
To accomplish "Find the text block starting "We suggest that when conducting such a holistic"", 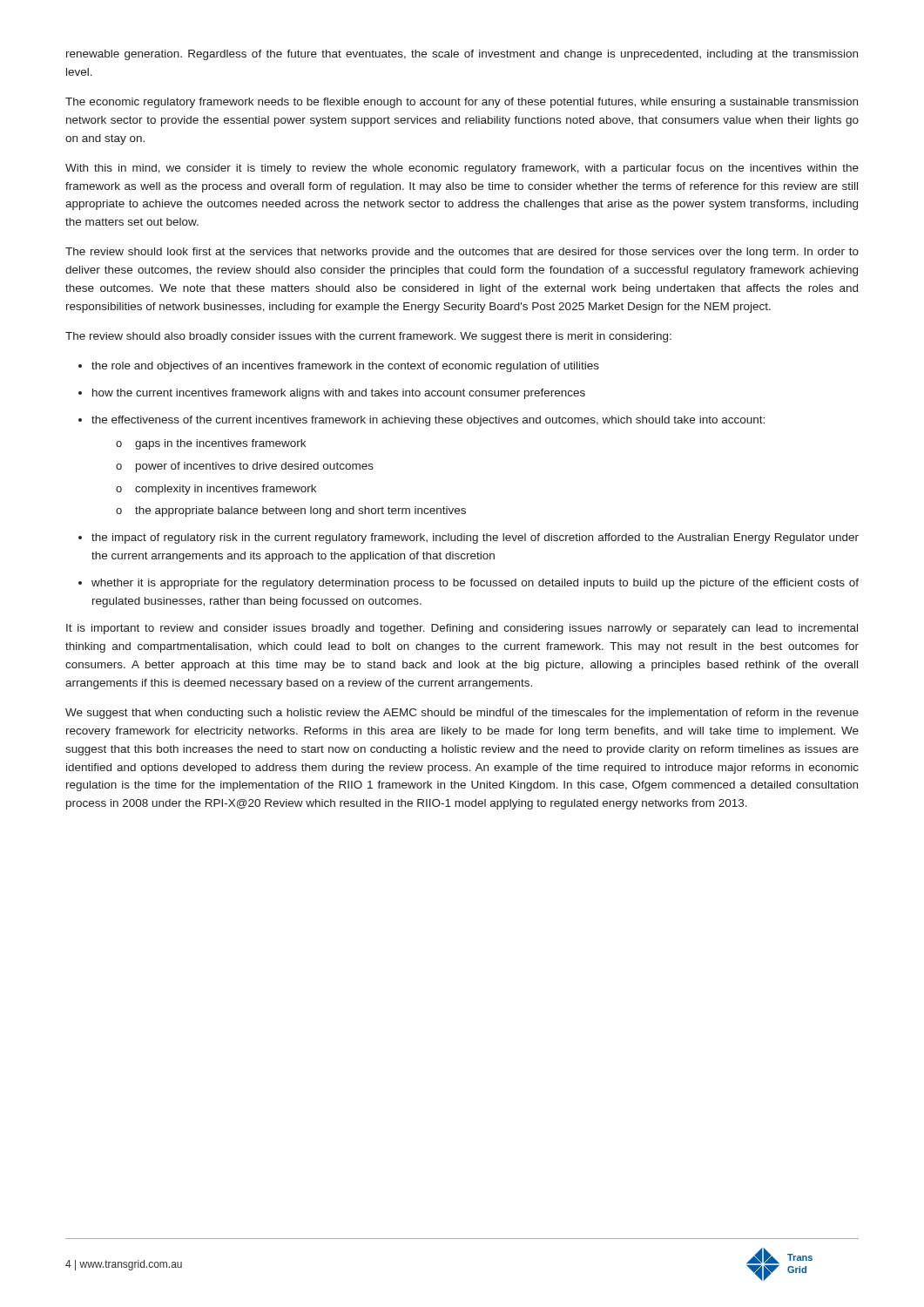I will click(462, 758).
